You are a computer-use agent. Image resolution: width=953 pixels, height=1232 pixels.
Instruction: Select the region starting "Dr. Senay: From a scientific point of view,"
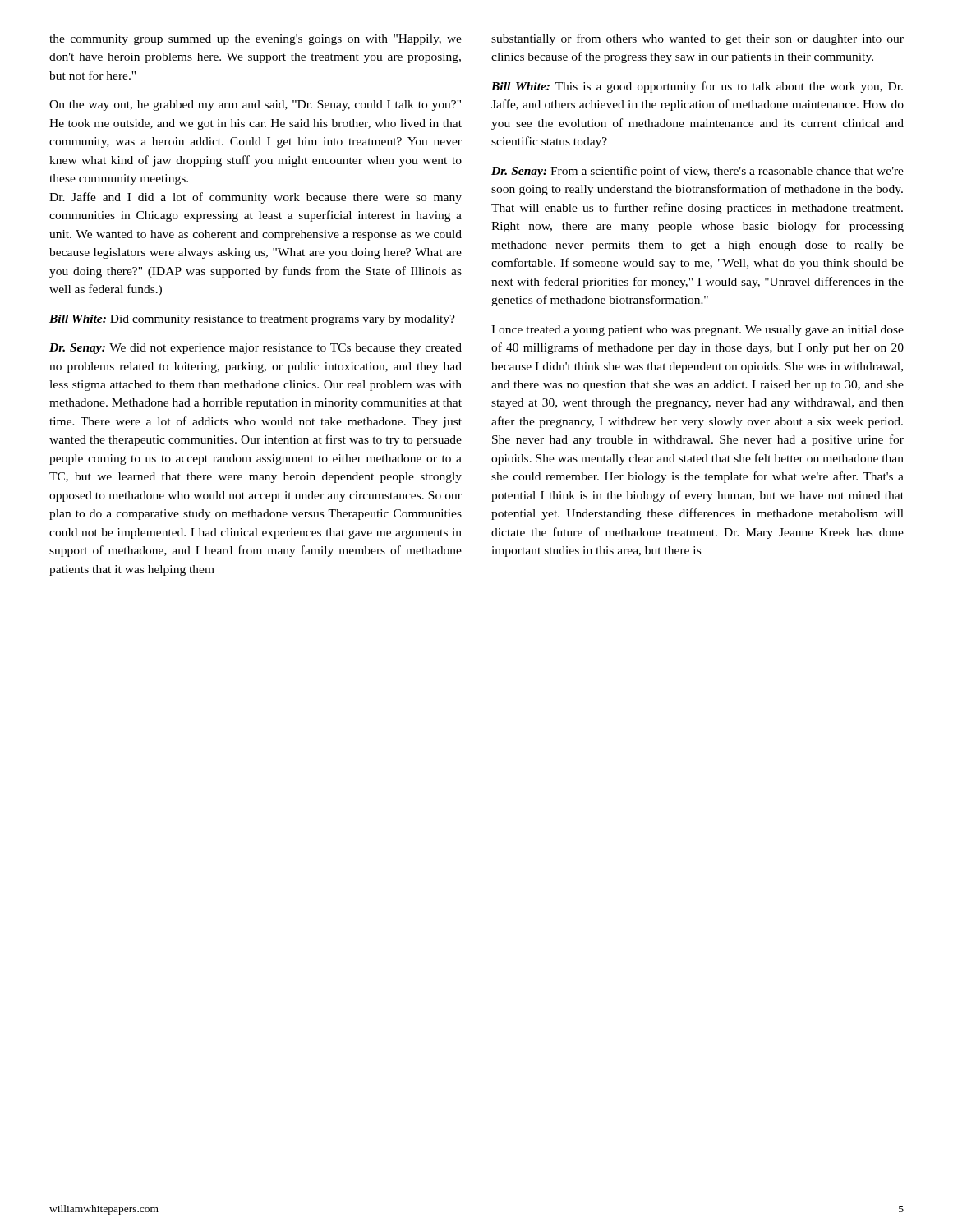(698, 235)
